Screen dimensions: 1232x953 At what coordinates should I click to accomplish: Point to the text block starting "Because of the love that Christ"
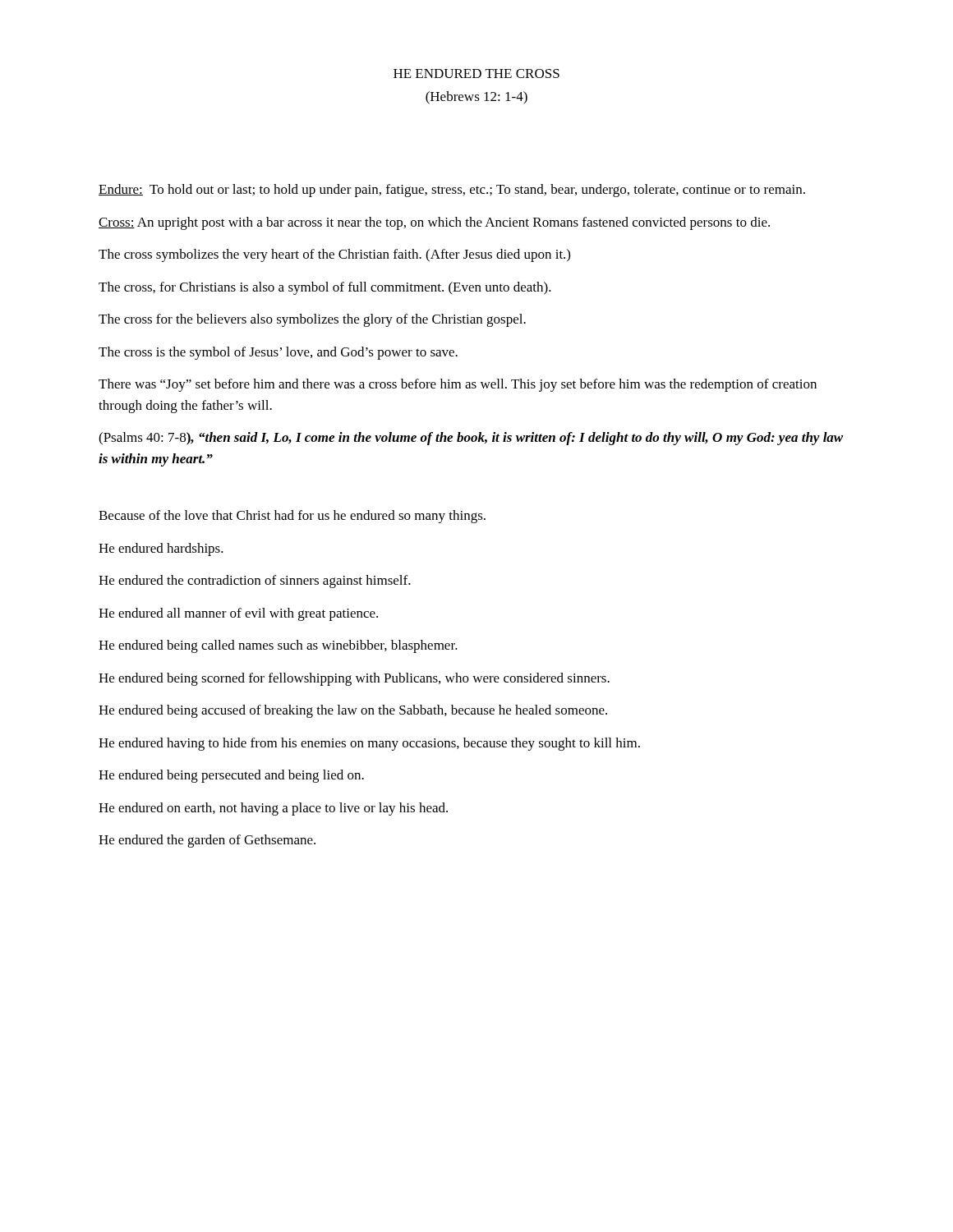(x=293, y=515)
